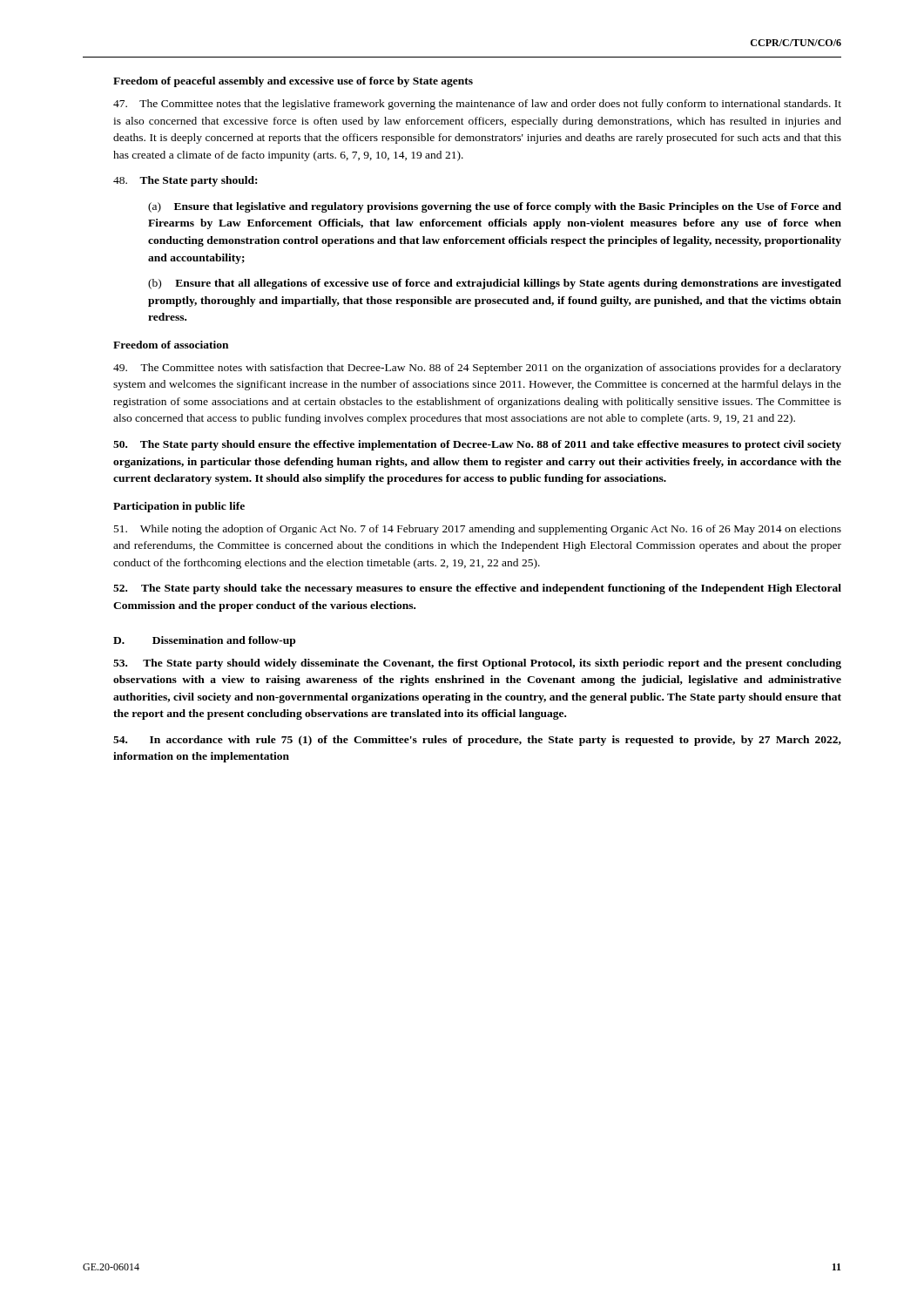Point to the passage starting "(a) Ensure that legislative and"
Image resolution: width=924 pixels, height=1307 pixels.
click(x=495, y=231)
